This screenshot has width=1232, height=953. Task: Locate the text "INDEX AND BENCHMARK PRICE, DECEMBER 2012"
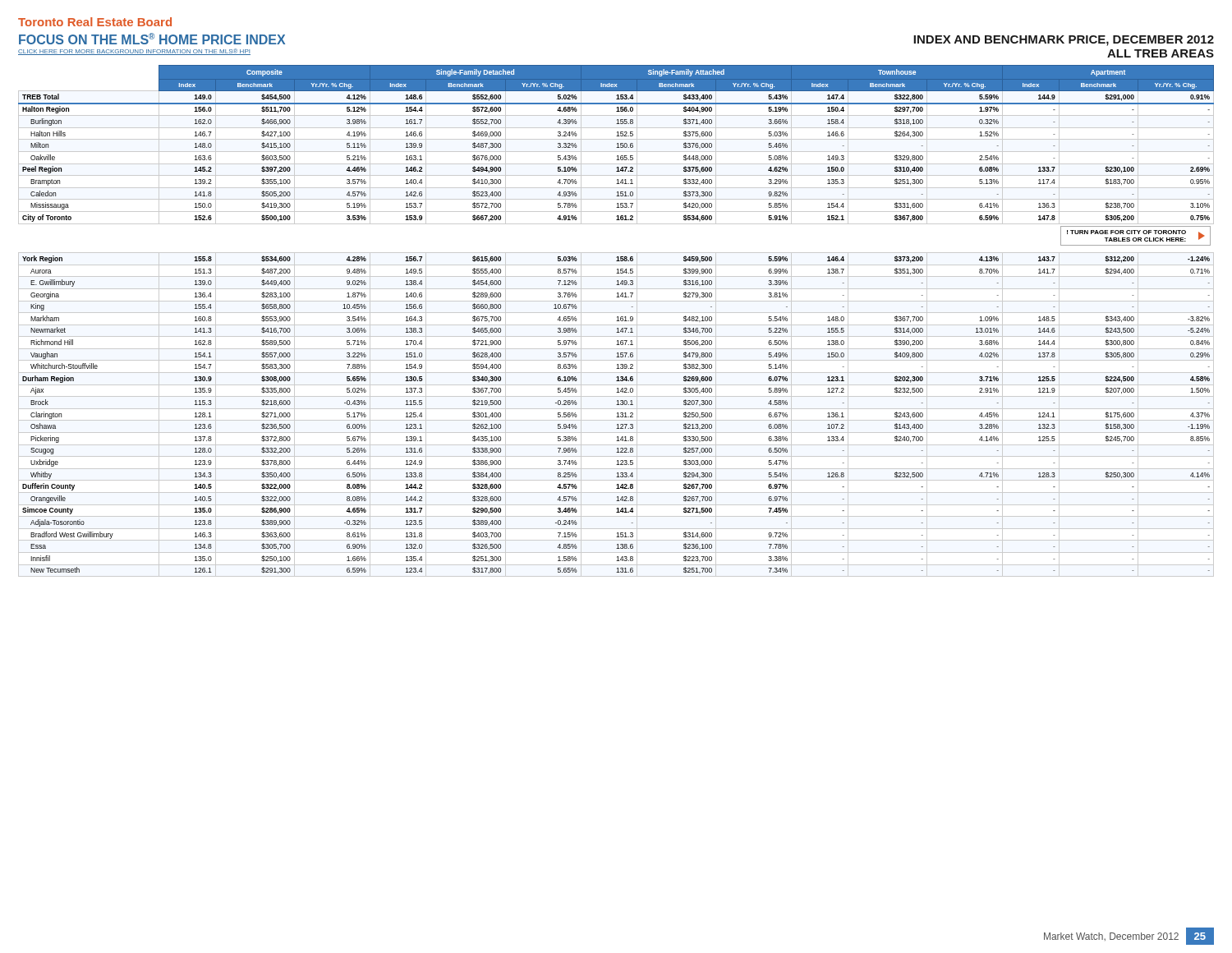(1064, 39)
